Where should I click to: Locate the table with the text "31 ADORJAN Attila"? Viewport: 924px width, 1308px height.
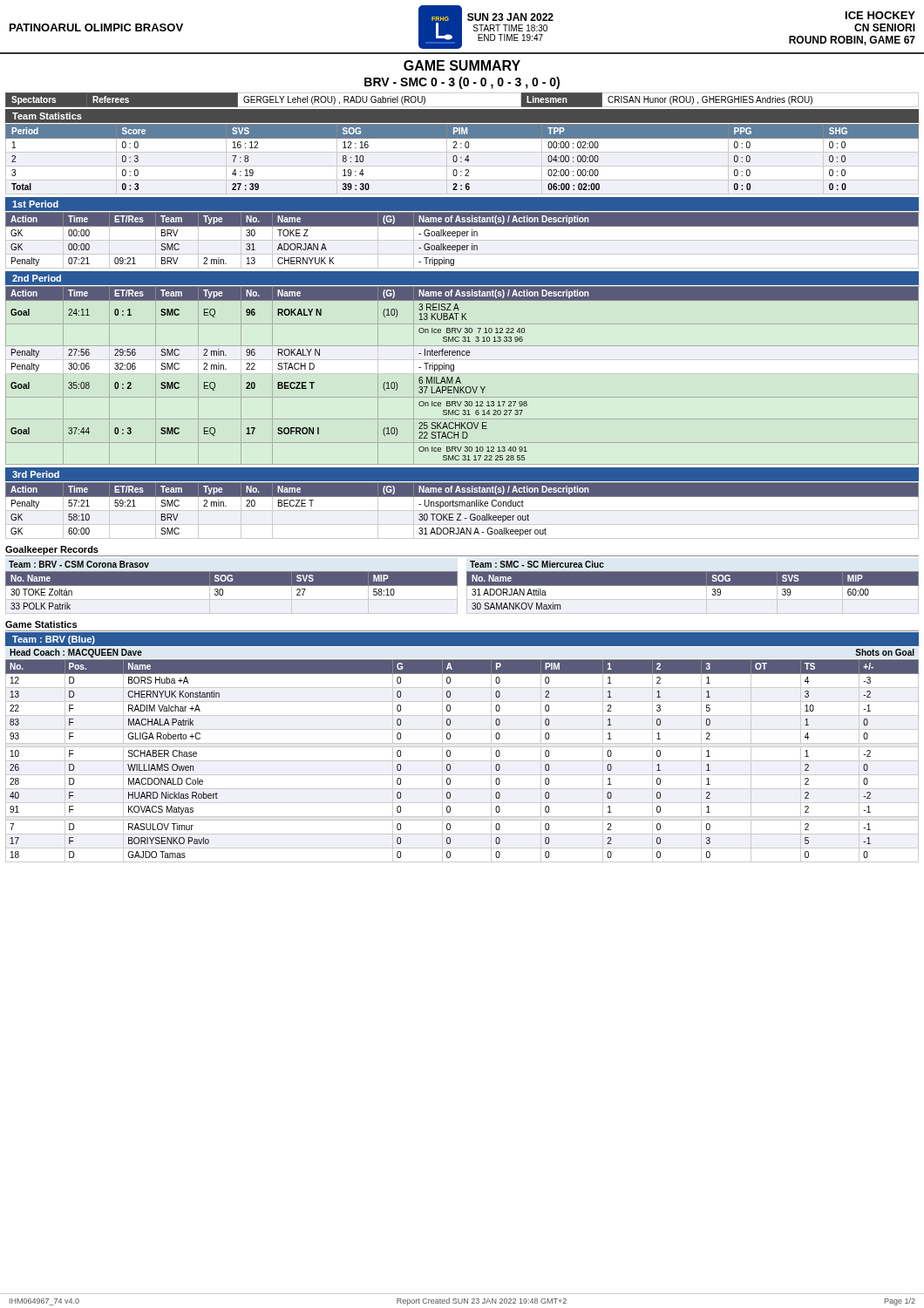693,593
